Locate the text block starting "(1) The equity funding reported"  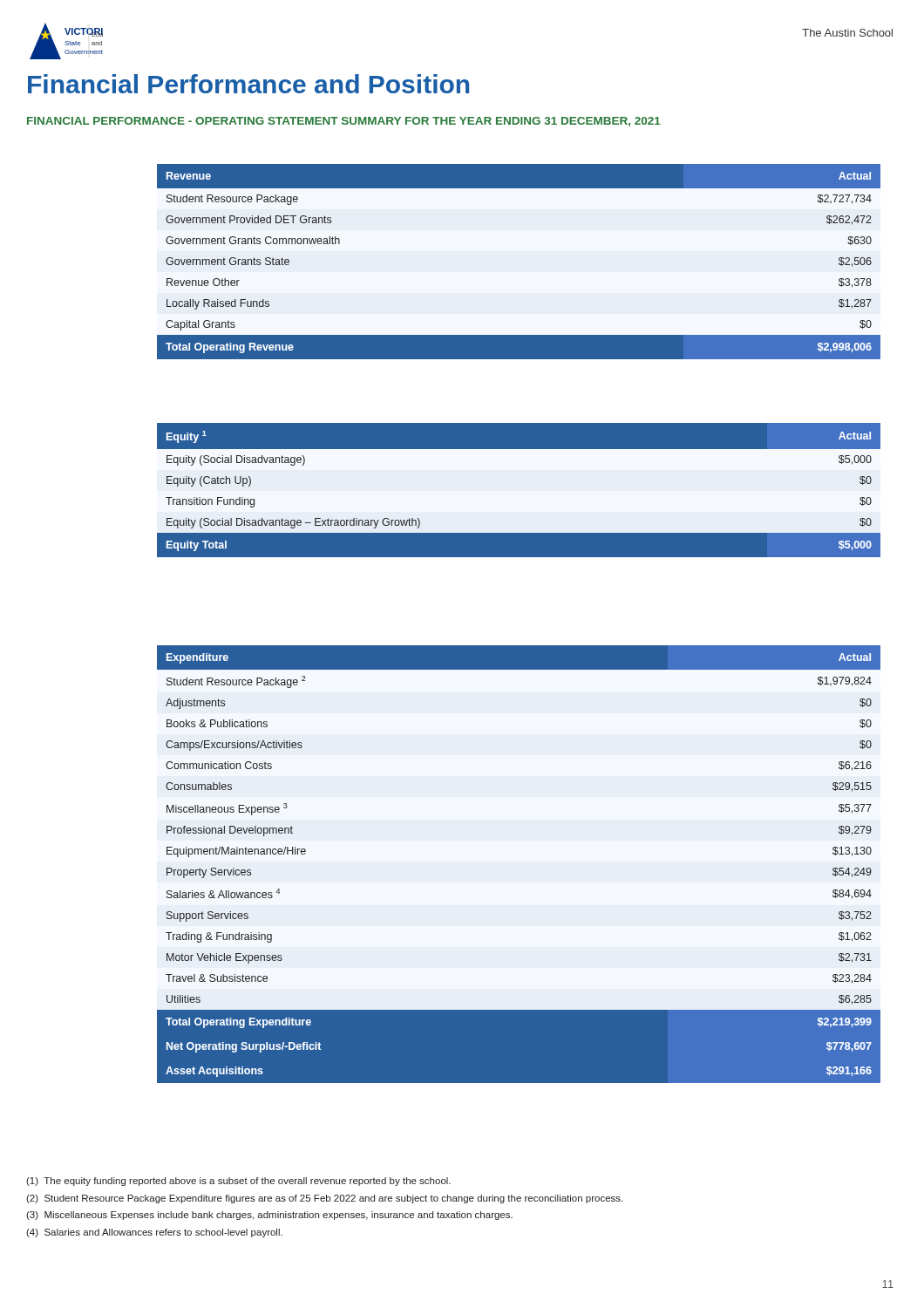[239, 1181]
